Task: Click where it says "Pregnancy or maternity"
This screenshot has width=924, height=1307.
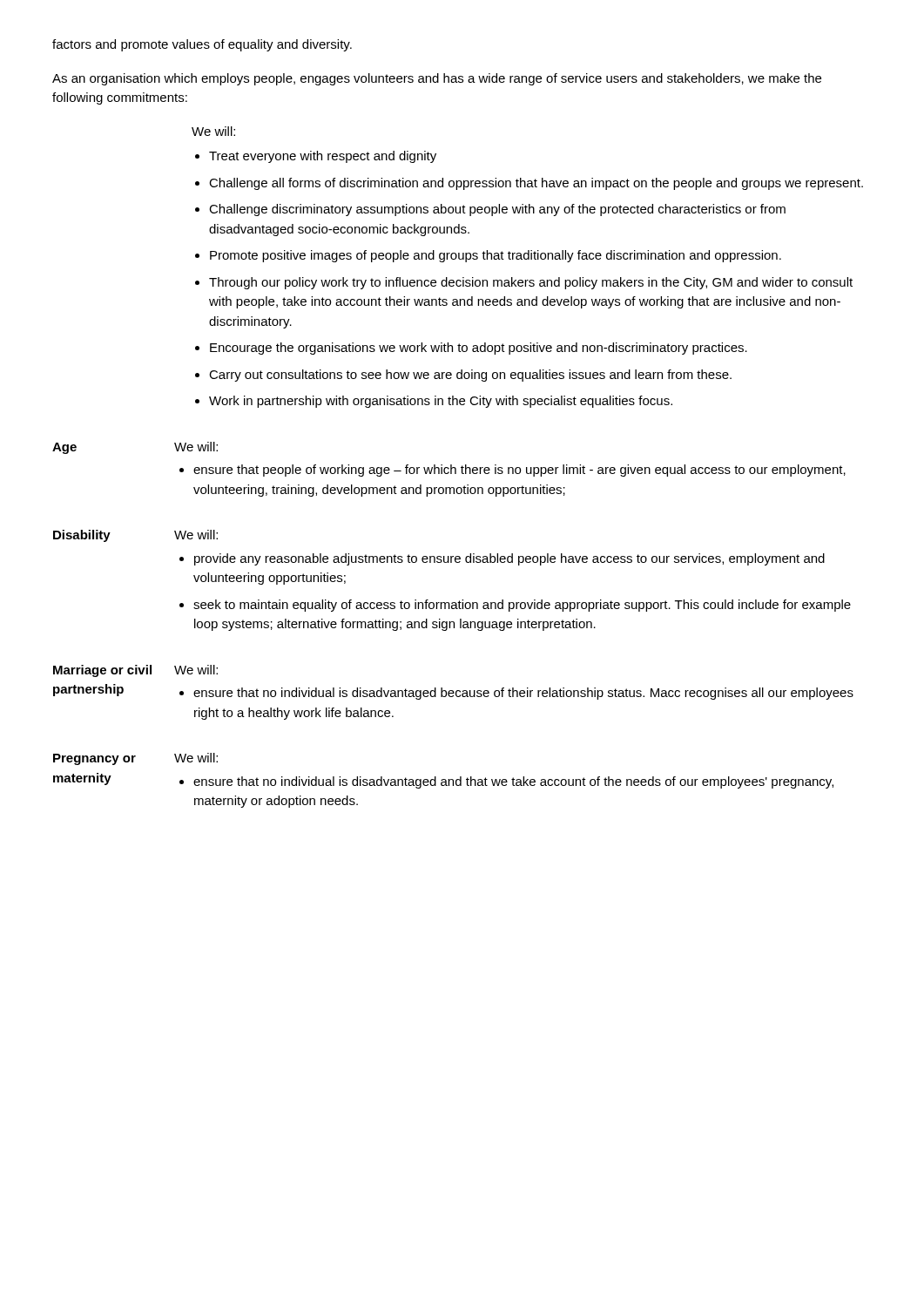Action: (x=94, y=767)
